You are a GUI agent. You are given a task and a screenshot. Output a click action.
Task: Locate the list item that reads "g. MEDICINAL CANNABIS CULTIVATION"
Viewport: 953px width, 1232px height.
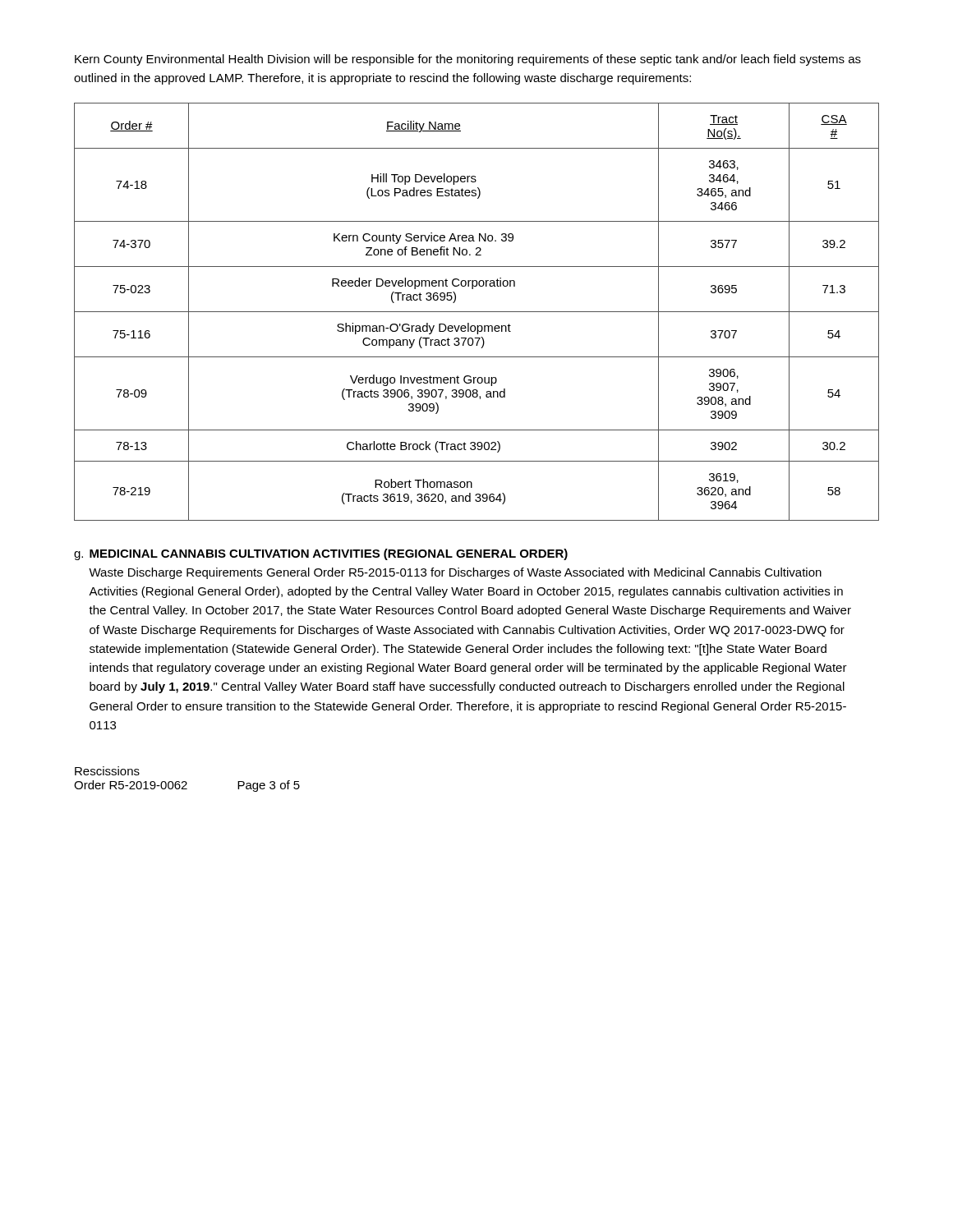click(x=468, y=639)
